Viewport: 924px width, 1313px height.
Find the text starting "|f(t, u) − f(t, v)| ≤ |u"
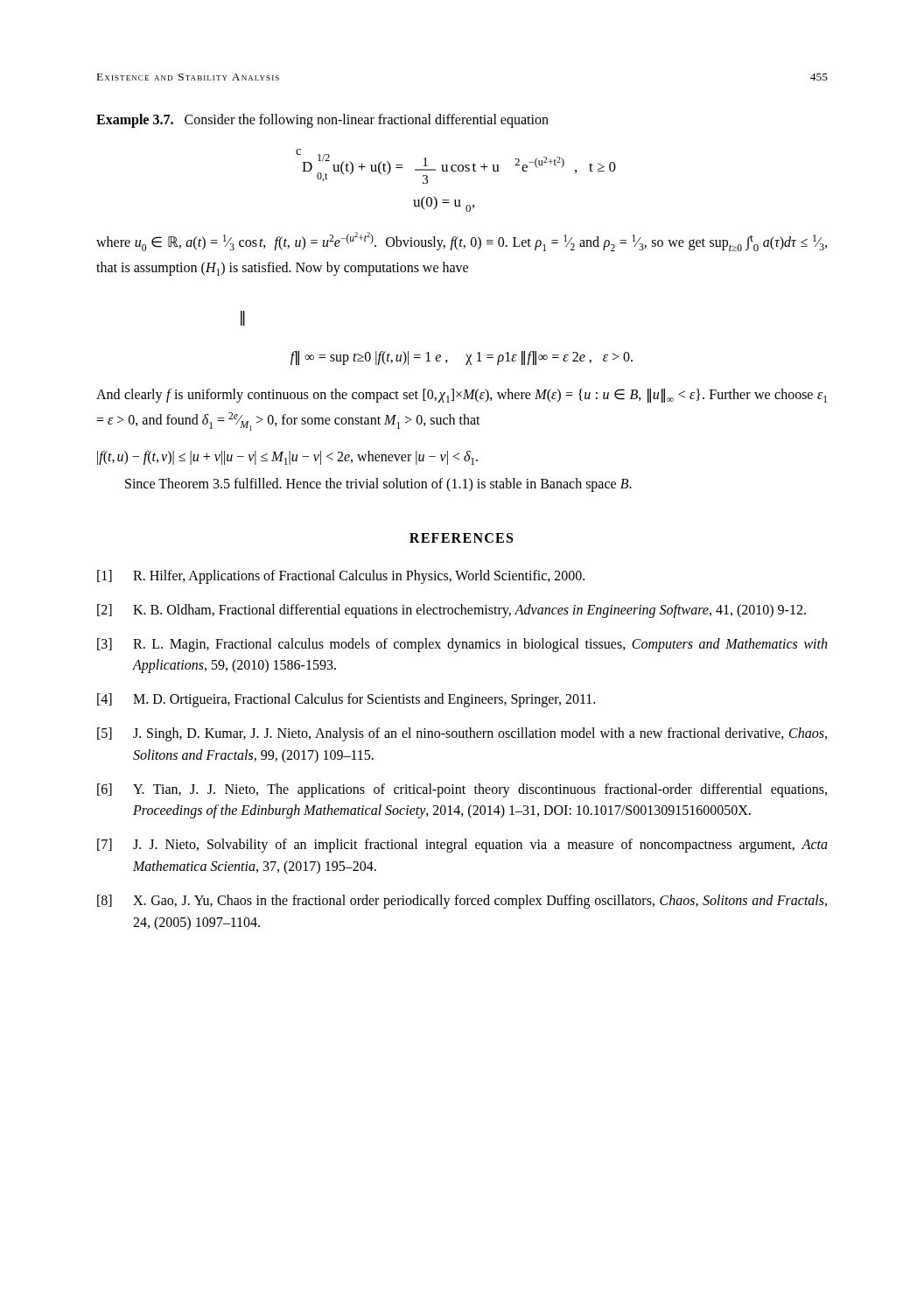click(x=288, y=458)
